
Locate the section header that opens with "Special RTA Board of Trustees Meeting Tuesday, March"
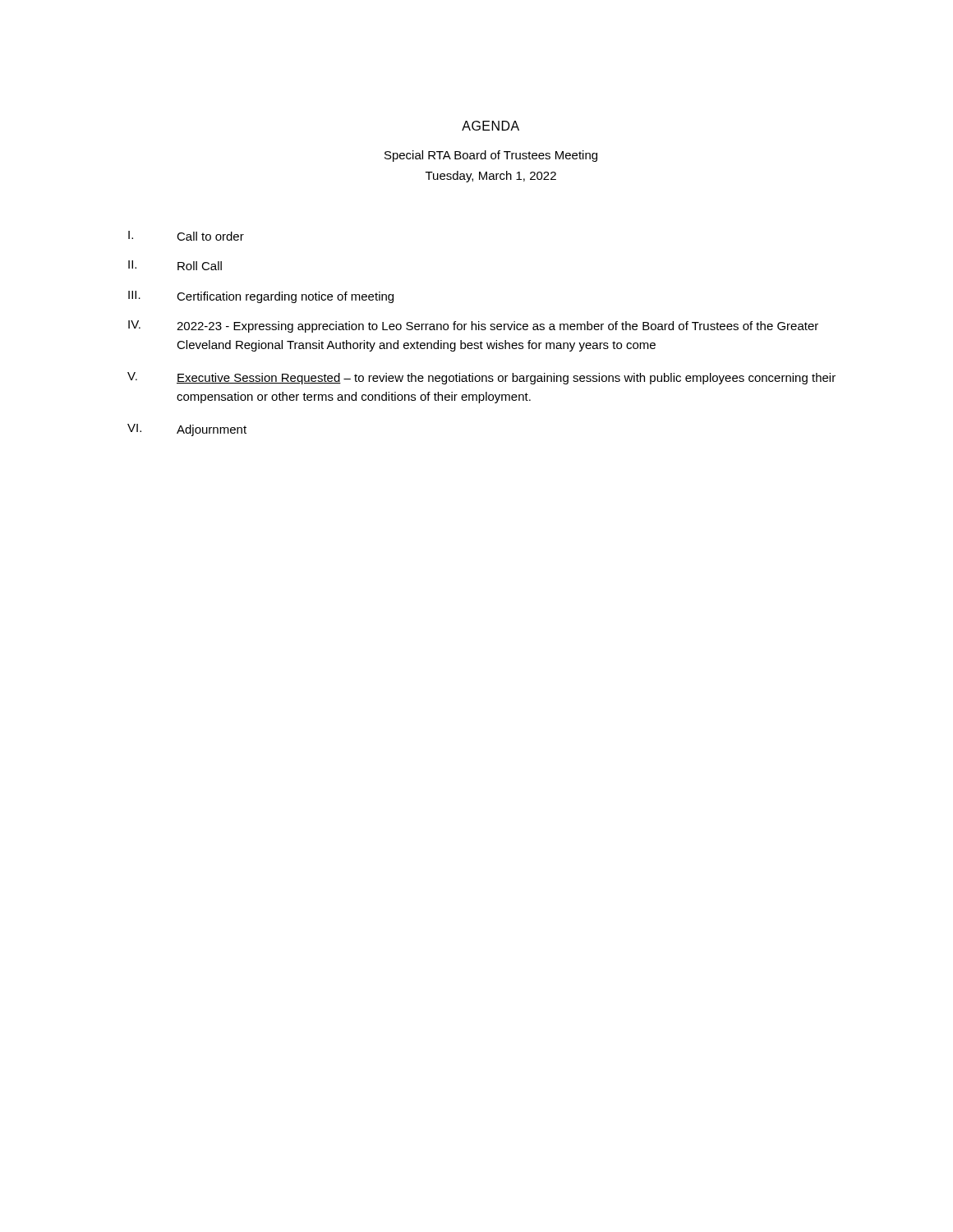491,166
